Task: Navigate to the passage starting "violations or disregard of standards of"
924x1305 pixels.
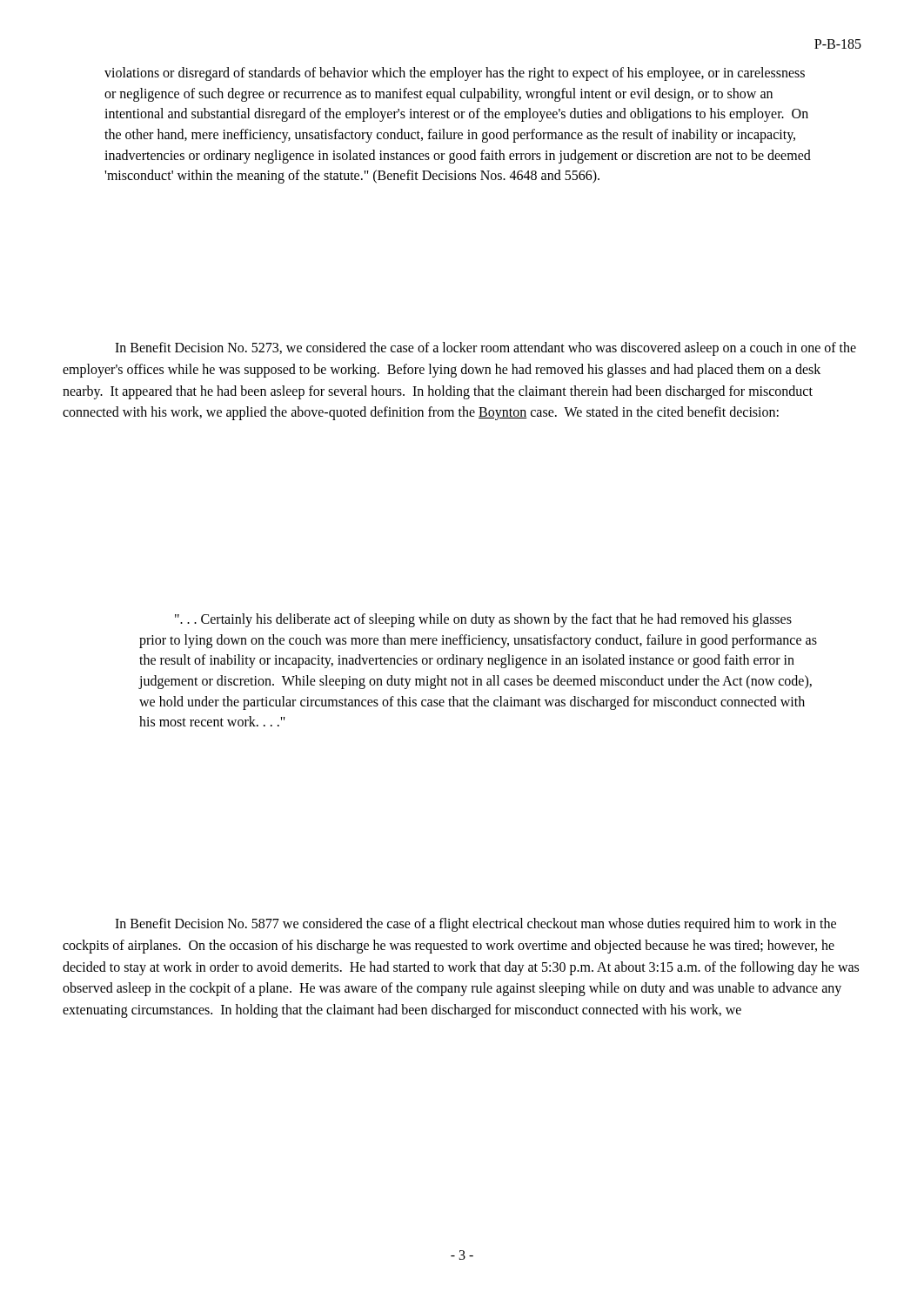Action: tap(458, 124)
